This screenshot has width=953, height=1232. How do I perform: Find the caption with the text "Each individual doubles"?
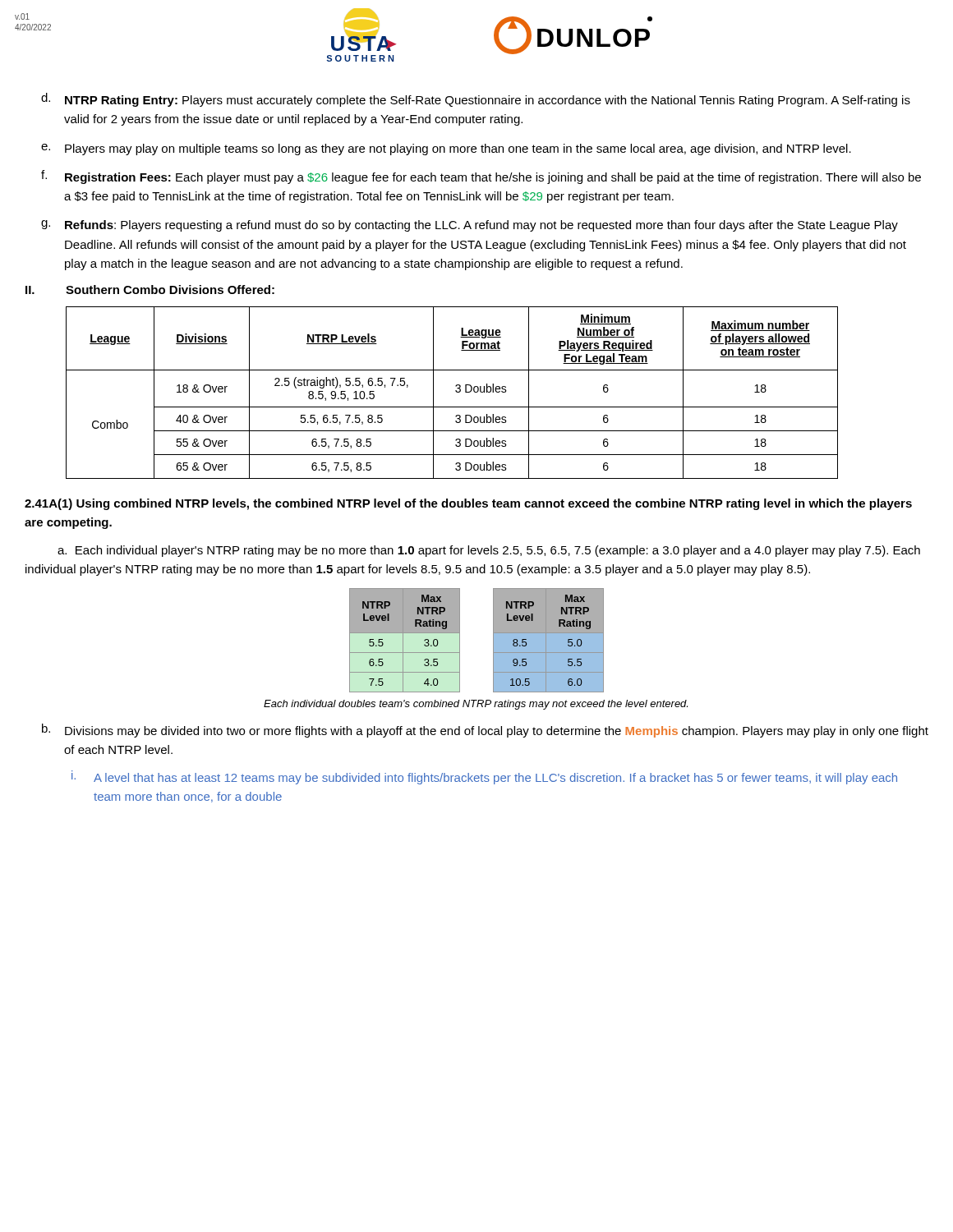point(476,703)
